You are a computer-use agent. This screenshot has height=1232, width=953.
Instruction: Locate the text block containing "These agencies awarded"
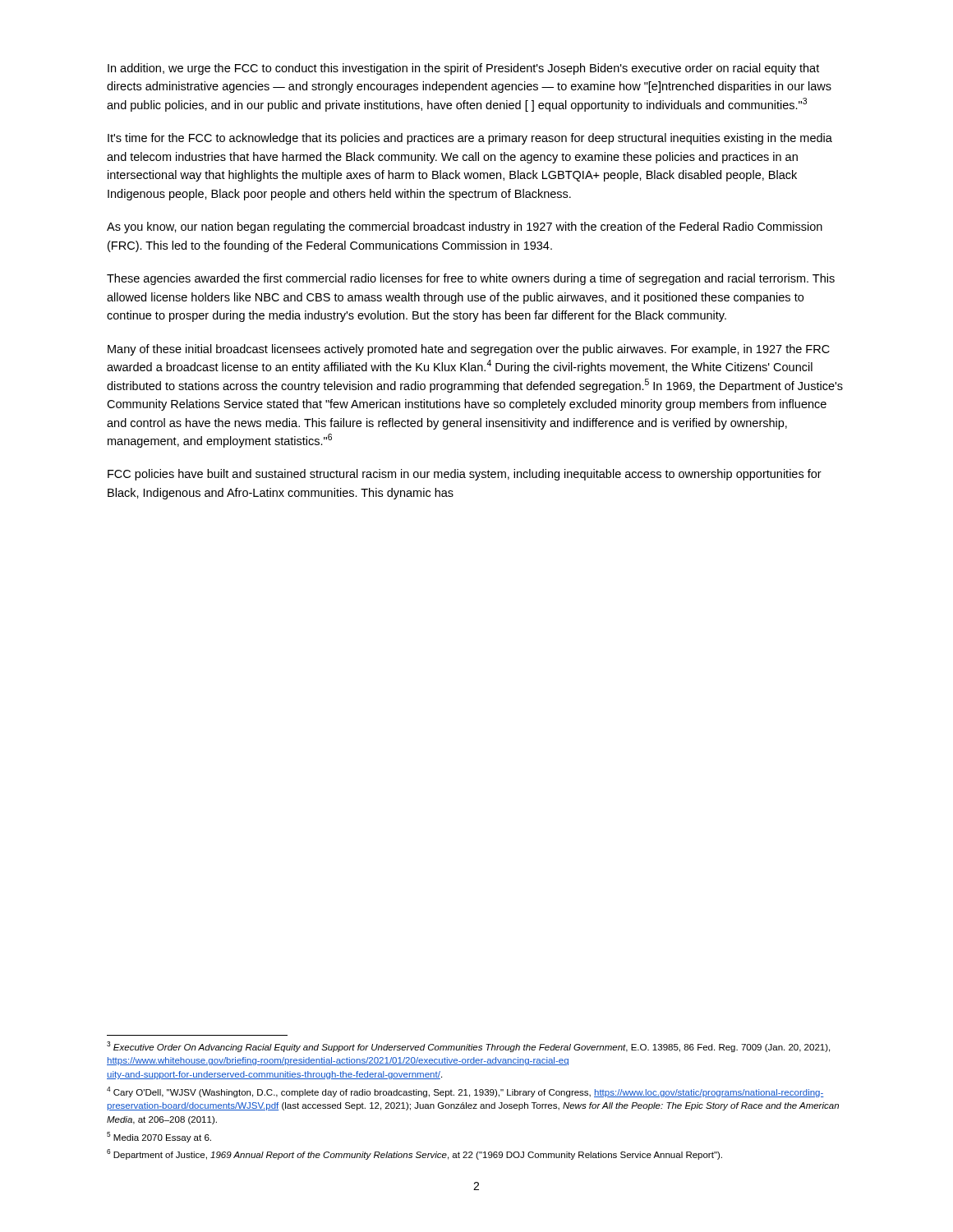(x=471, y=297)
